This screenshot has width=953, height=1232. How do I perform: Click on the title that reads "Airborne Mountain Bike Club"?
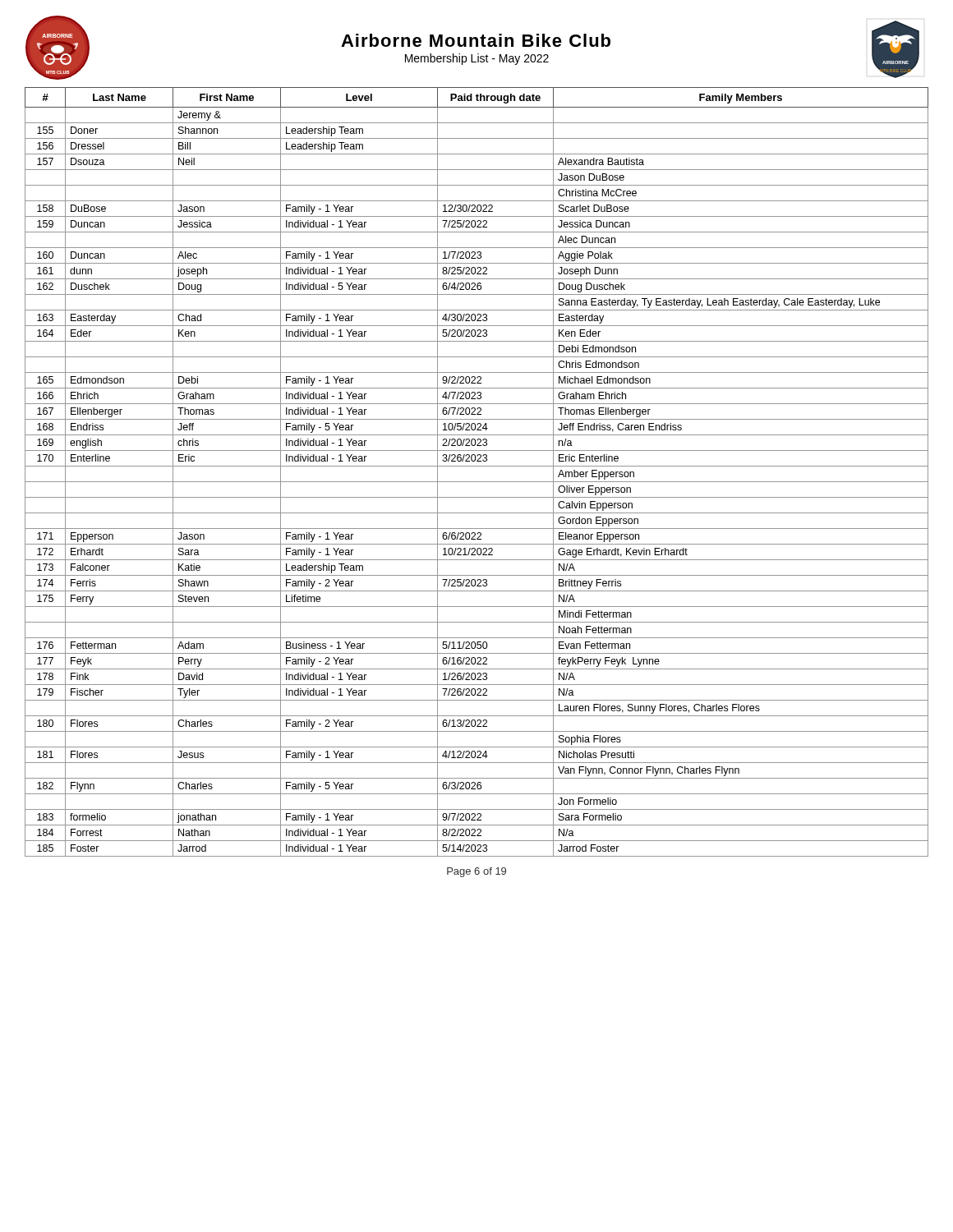pos(476,41)
